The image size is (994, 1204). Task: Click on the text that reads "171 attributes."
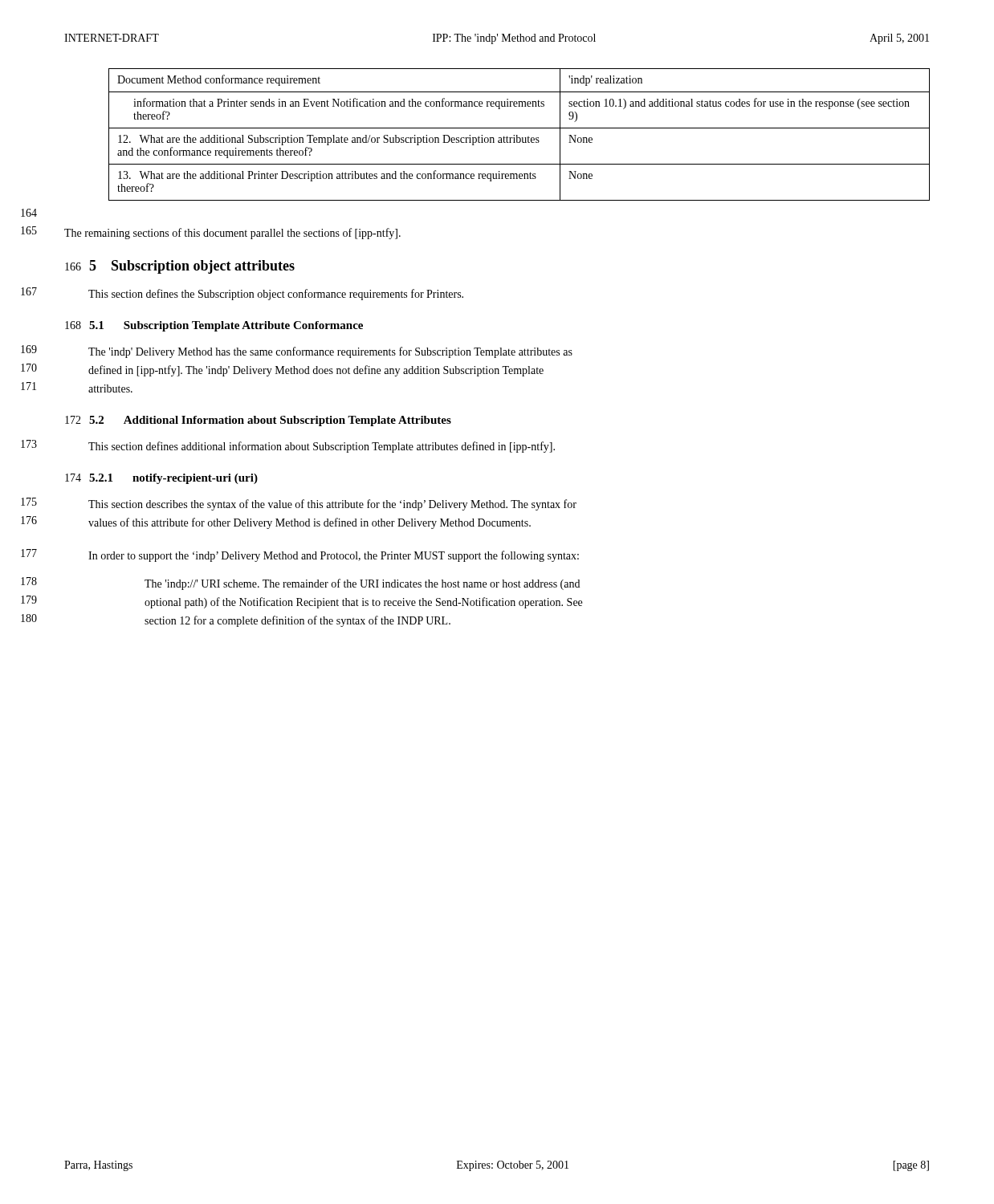(110, 388)
